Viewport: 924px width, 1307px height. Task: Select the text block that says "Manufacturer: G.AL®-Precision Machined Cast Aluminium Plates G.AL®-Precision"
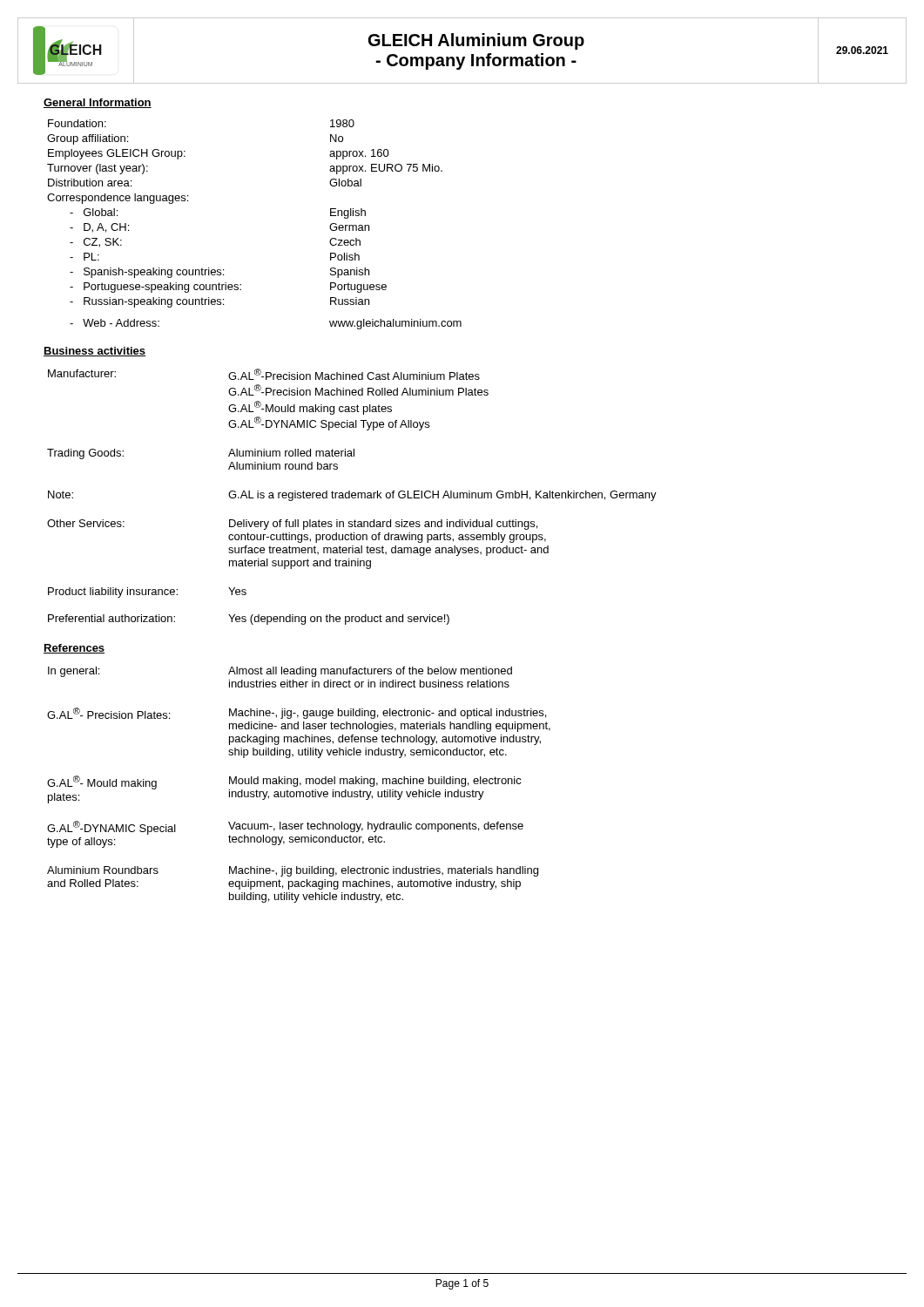click(x=462, y=496)
